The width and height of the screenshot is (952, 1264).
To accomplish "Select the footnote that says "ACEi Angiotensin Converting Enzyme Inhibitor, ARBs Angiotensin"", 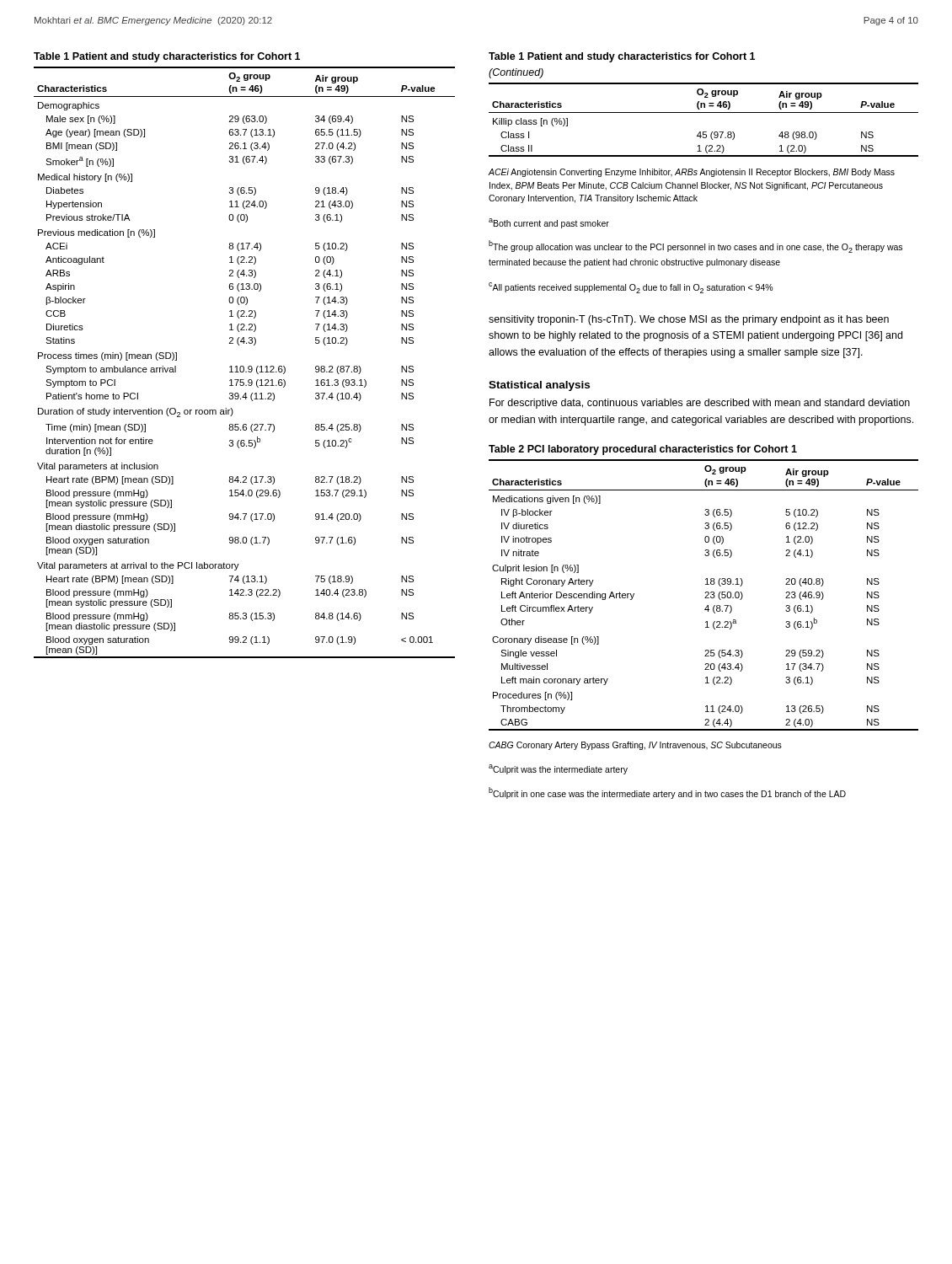I will [692, 173].
